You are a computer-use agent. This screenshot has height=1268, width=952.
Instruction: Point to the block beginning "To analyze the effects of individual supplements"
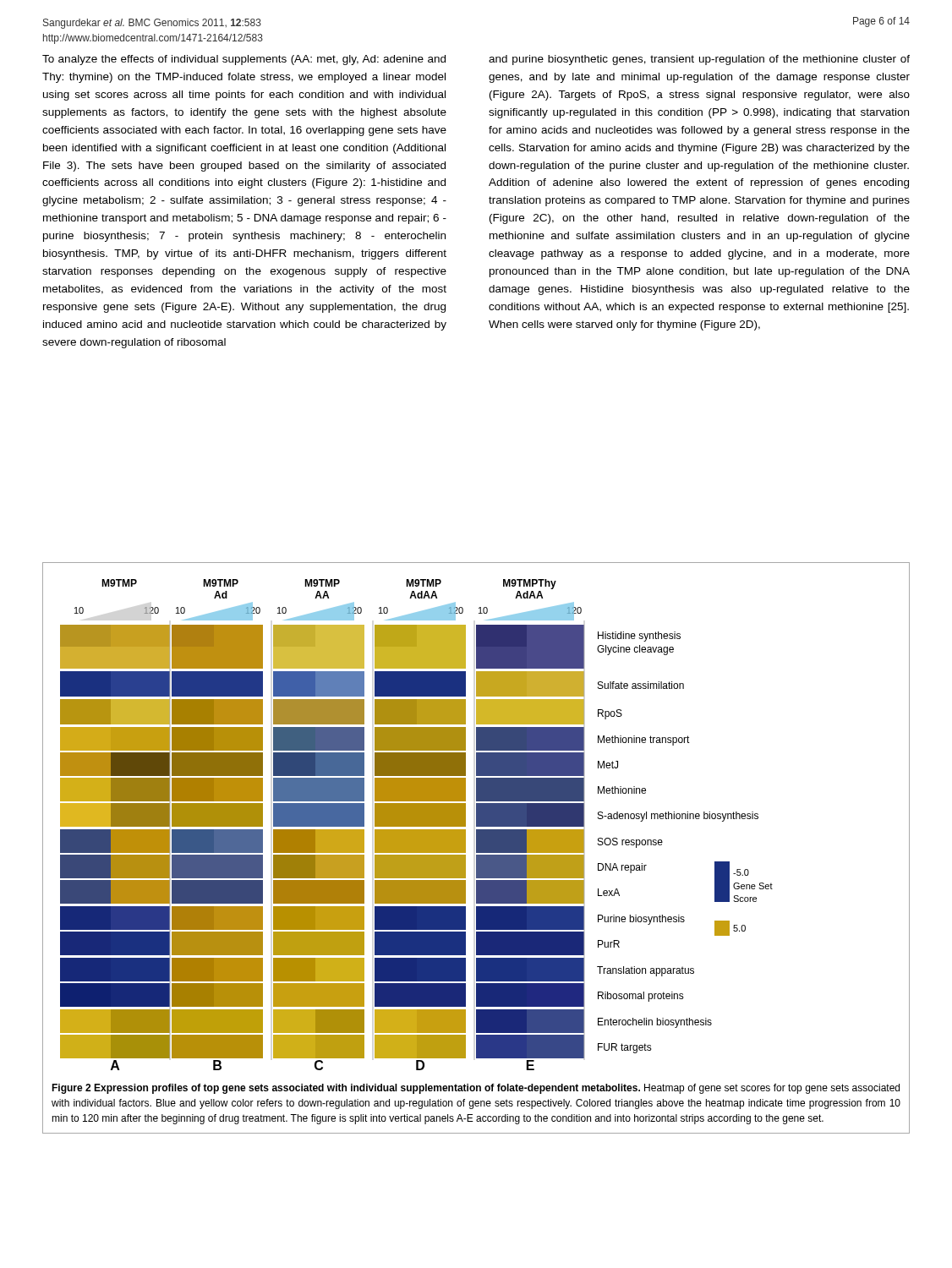click(x=244, y=201)
